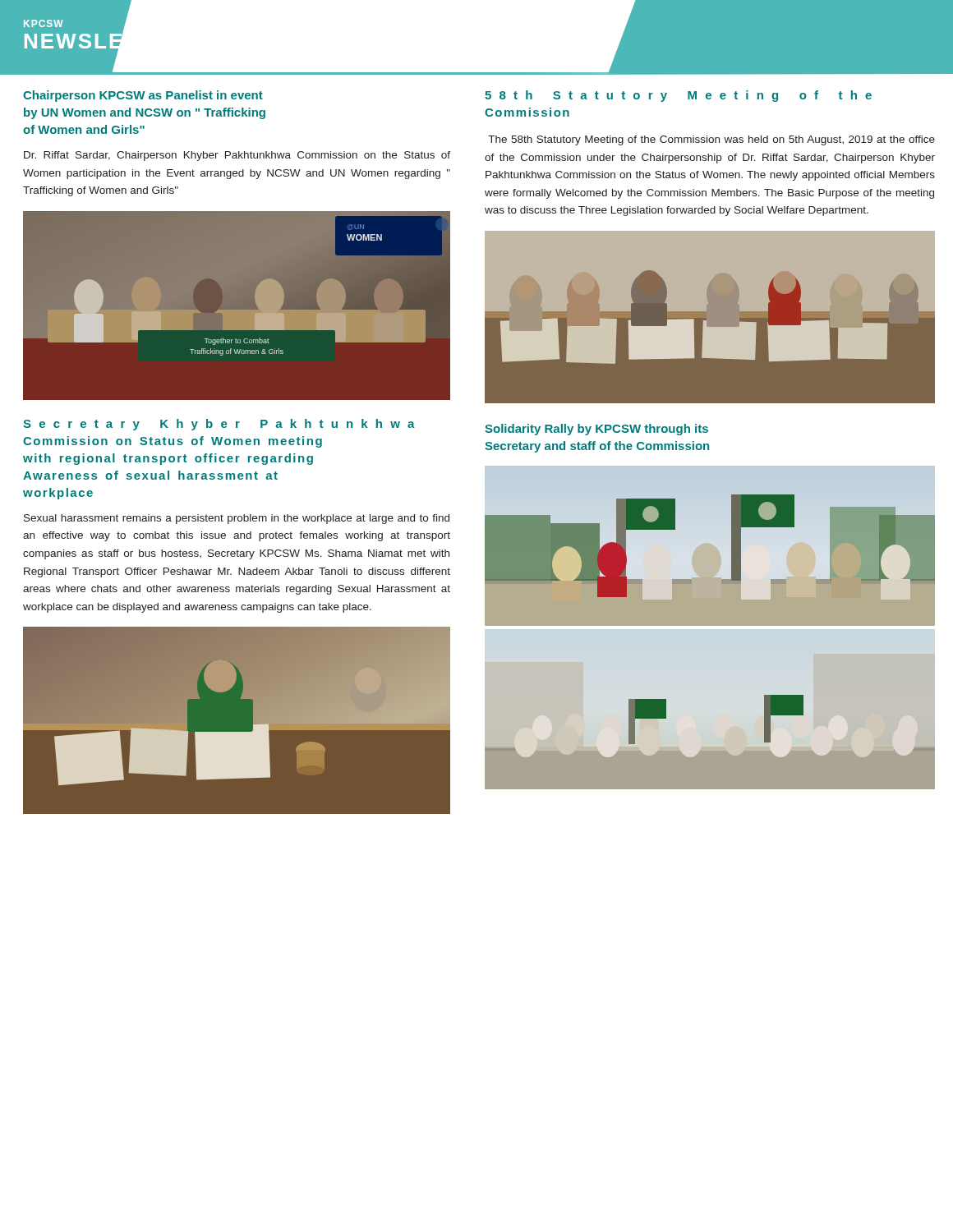Find the section header that says "S e c"

point(237,458)
